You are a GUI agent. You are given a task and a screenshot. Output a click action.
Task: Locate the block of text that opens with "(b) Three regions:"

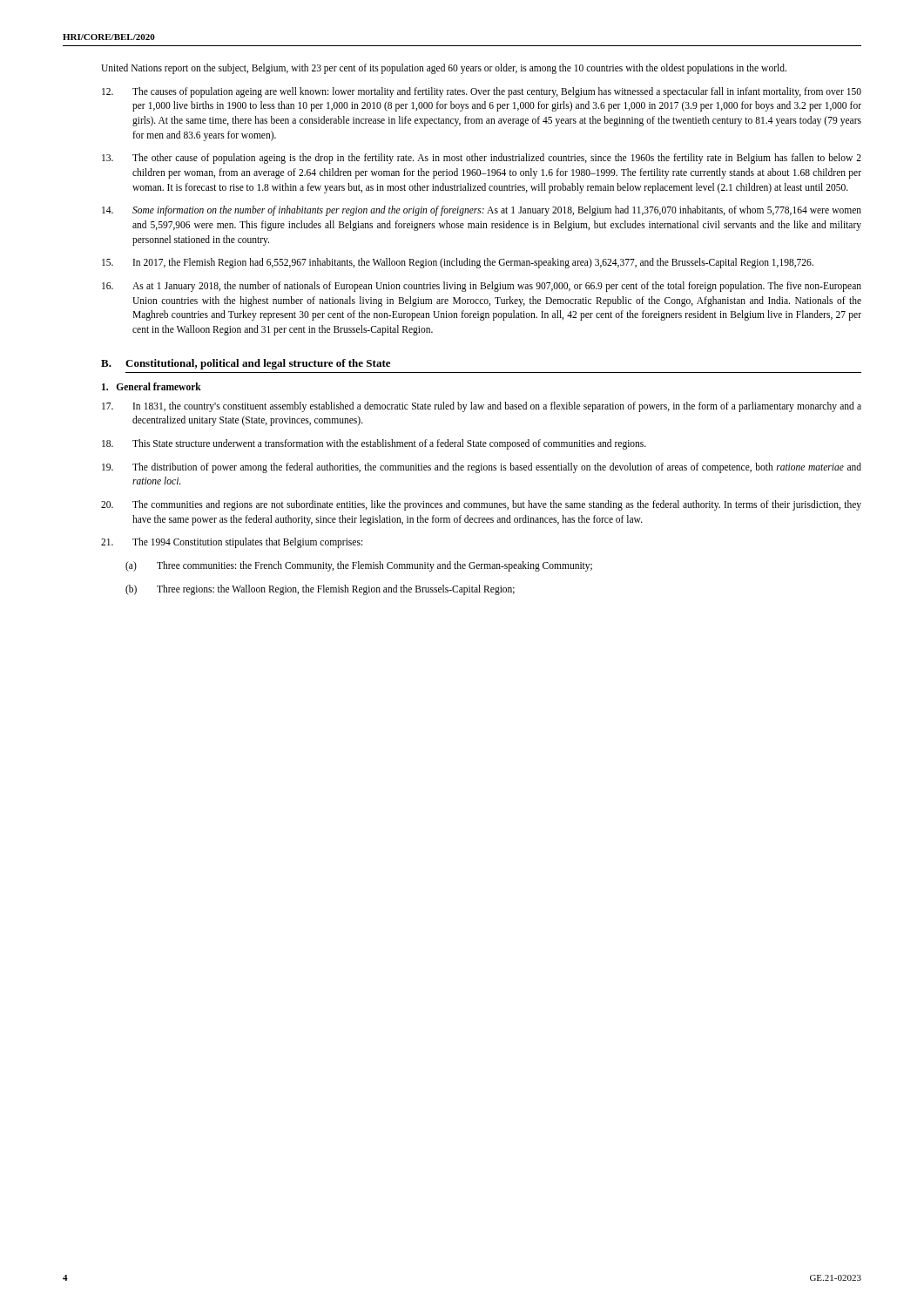click(493, 589)
